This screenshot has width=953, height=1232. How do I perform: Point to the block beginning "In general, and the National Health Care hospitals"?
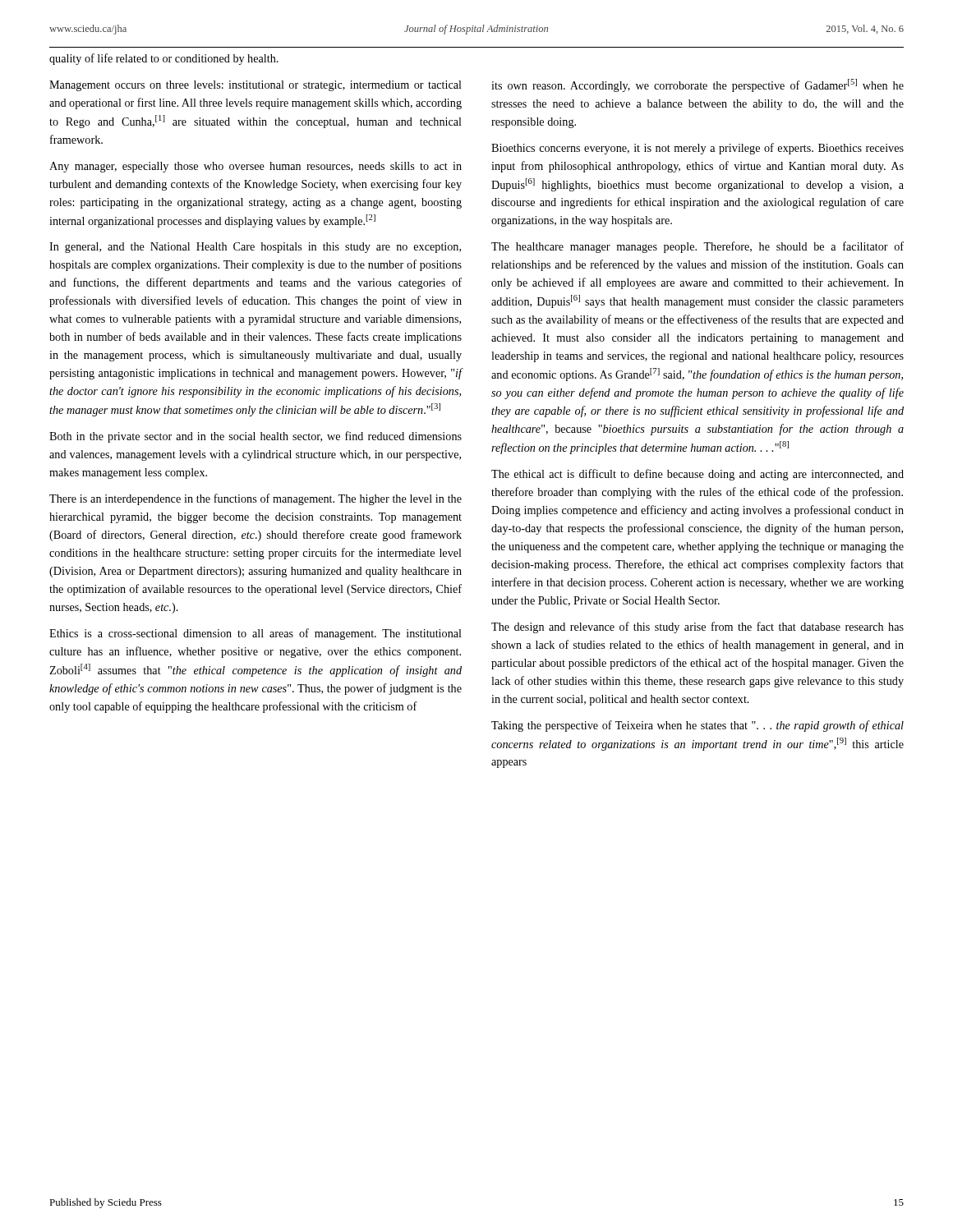click(255, 328)
